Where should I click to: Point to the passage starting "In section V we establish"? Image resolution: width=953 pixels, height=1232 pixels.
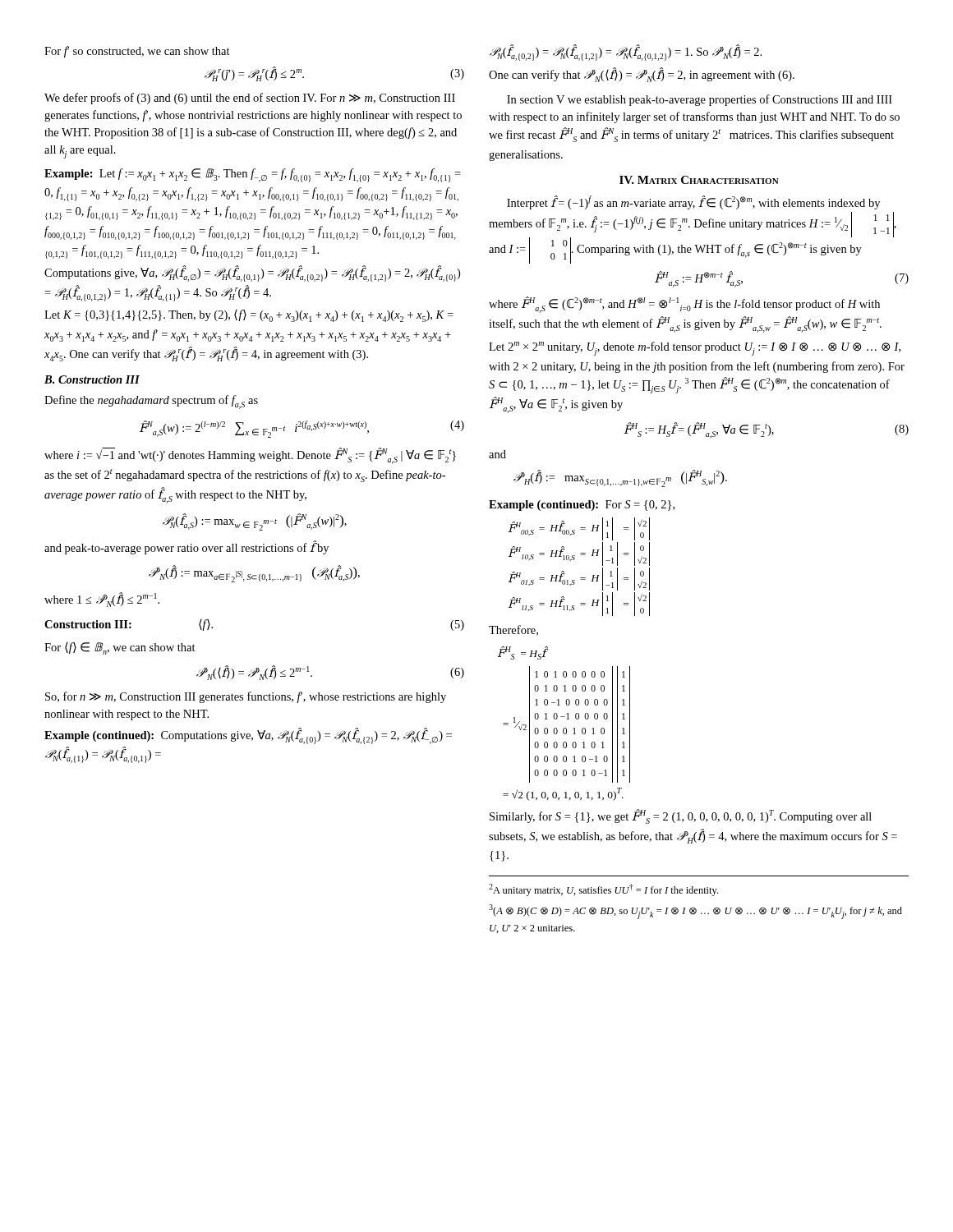699,127
